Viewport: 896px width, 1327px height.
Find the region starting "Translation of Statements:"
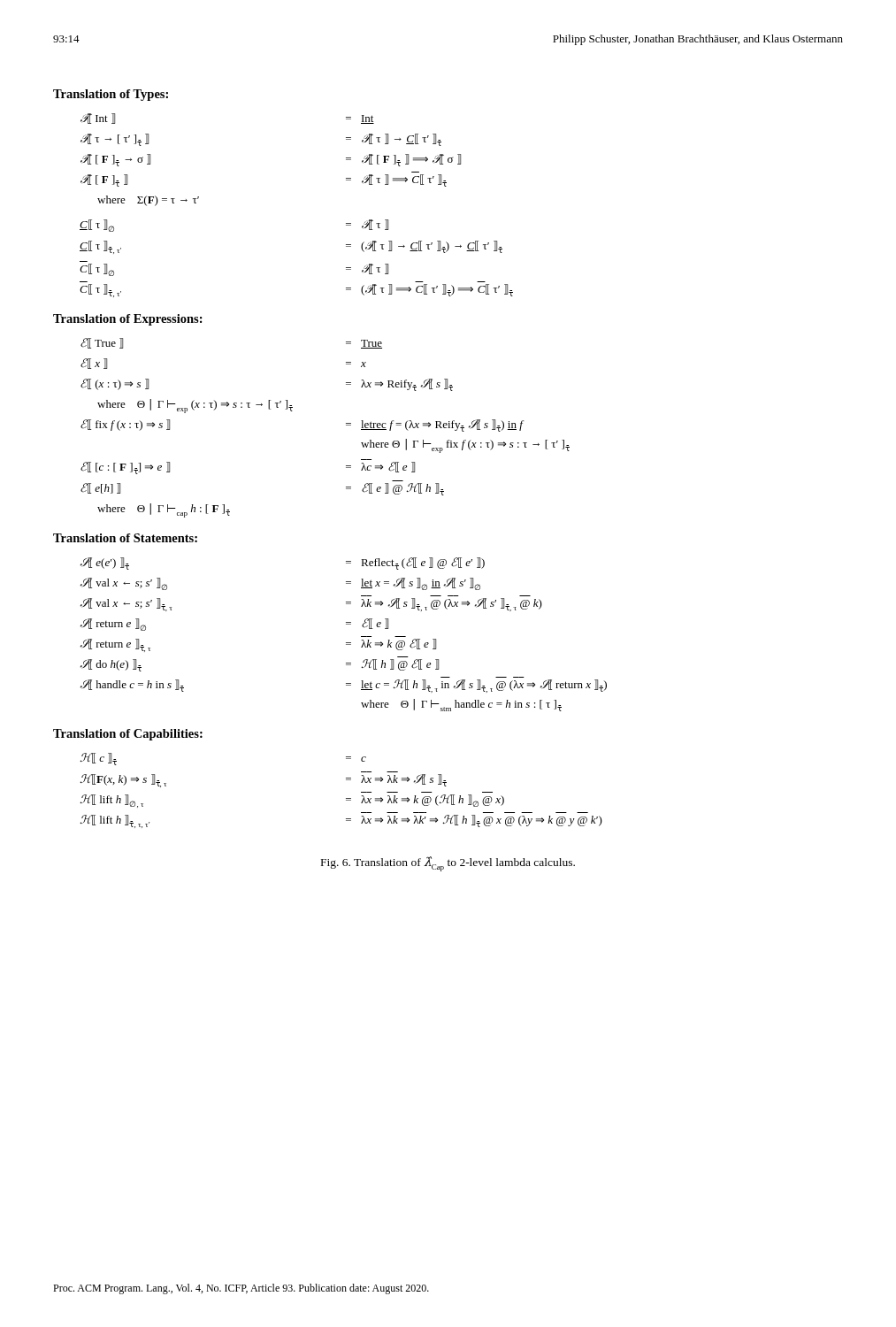click(x=126, y=538)
